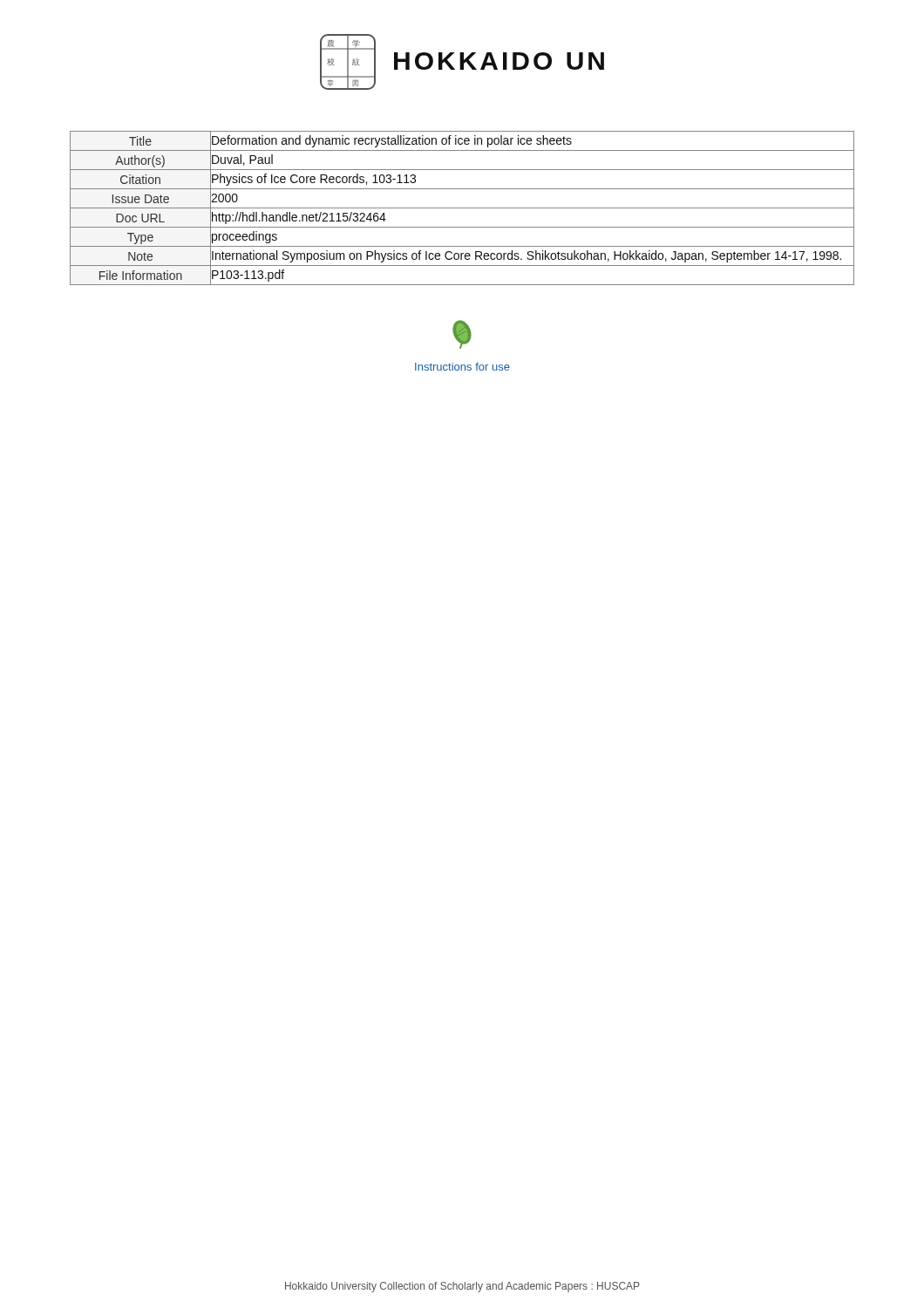Viewport: 924px width, 1308px height.
Task: Locate the table
Action: tap(462, 204)
